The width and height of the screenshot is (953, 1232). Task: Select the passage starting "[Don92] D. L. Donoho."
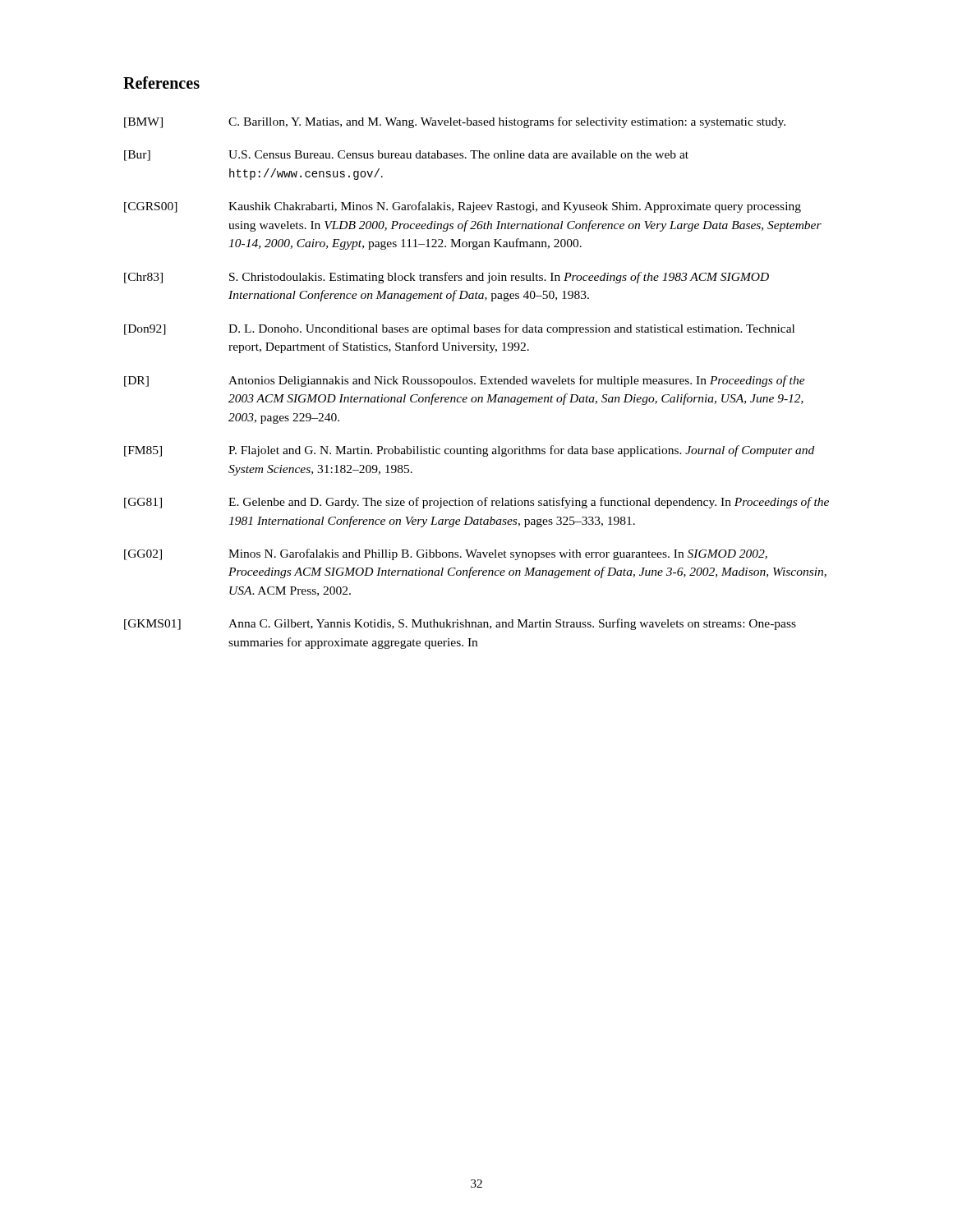click(x=476, y=345)
